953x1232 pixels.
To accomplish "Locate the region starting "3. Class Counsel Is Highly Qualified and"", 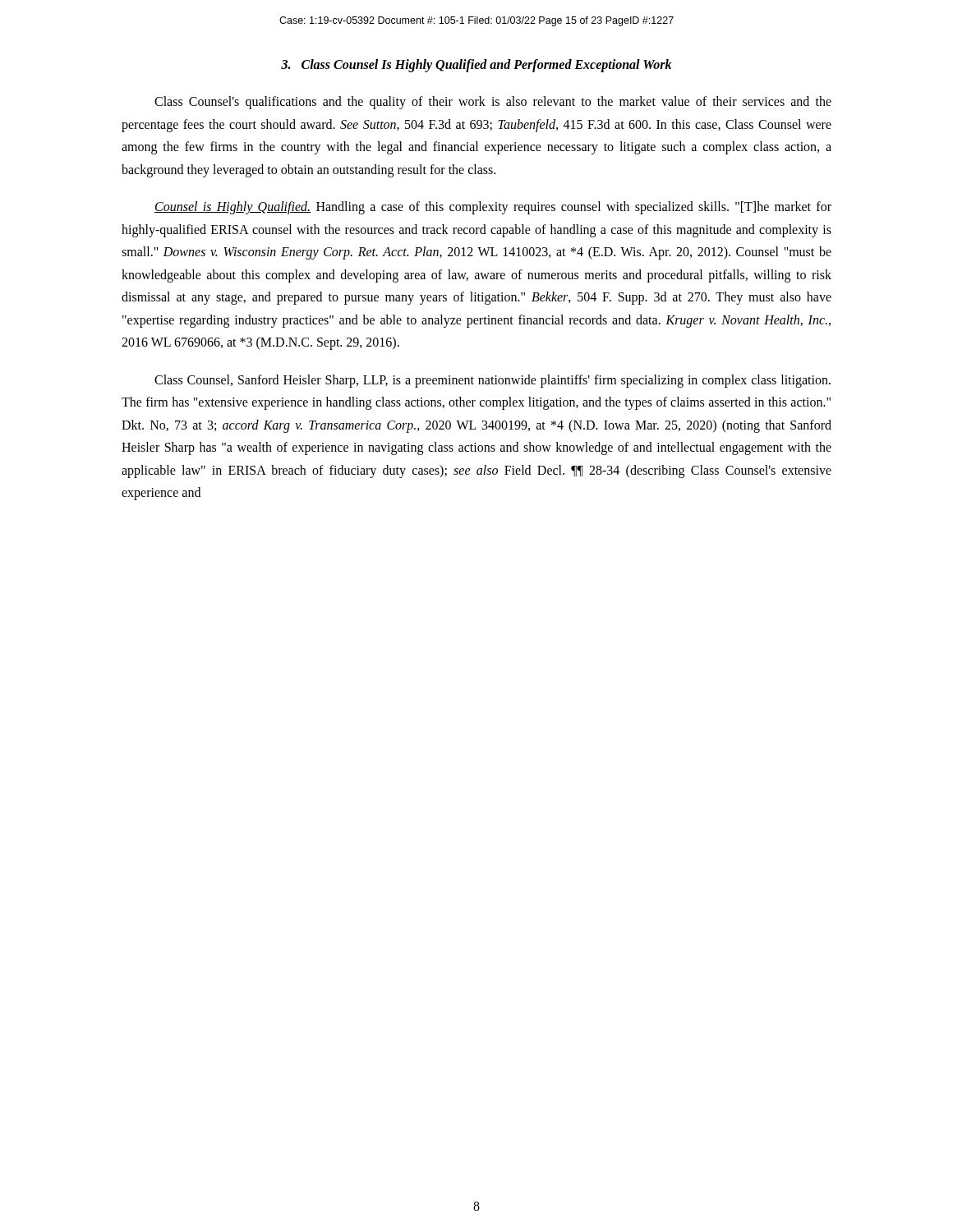I will [x=476, y=64].
